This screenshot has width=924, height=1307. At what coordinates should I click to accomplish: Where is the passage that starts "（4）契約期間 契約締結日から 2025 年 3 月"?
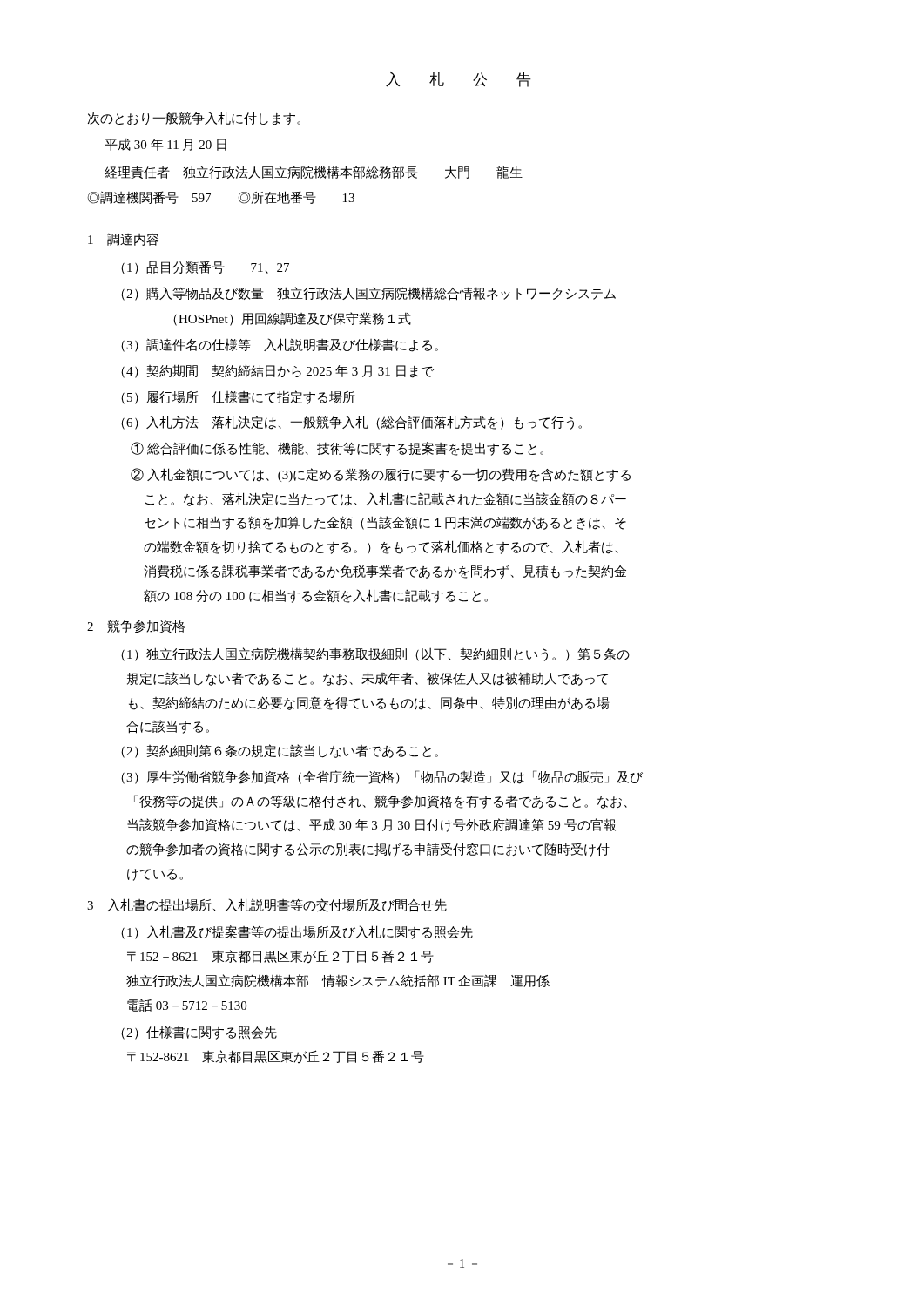pyautogui.click(x=273, y=371)
